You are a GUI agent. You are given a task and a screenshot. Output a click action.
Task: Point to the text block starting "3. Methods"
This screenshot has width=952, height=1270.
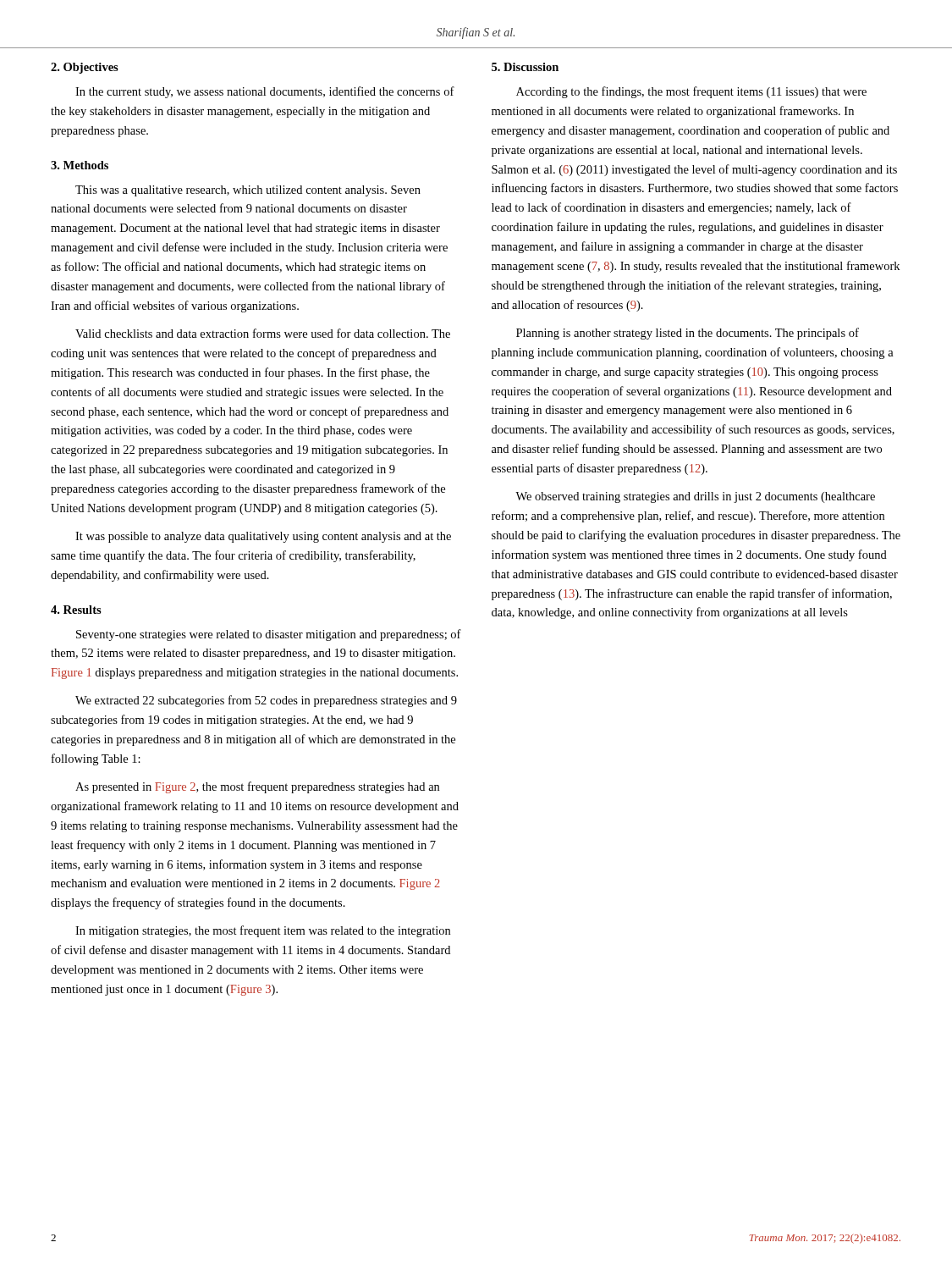pos(80,165)
